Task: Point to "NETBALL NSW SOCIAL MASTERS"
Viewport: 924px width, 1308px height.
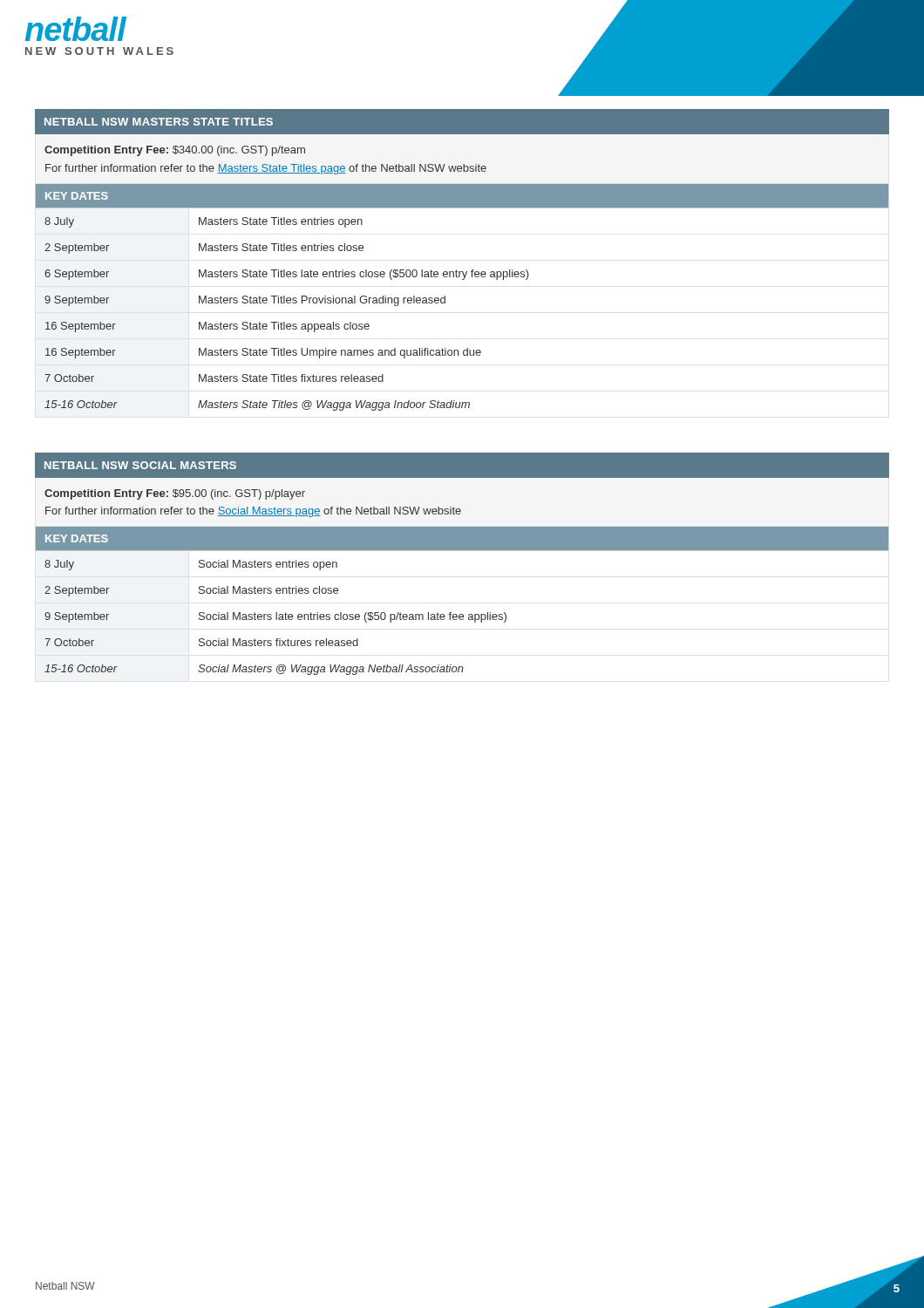Action: (462, 465)
